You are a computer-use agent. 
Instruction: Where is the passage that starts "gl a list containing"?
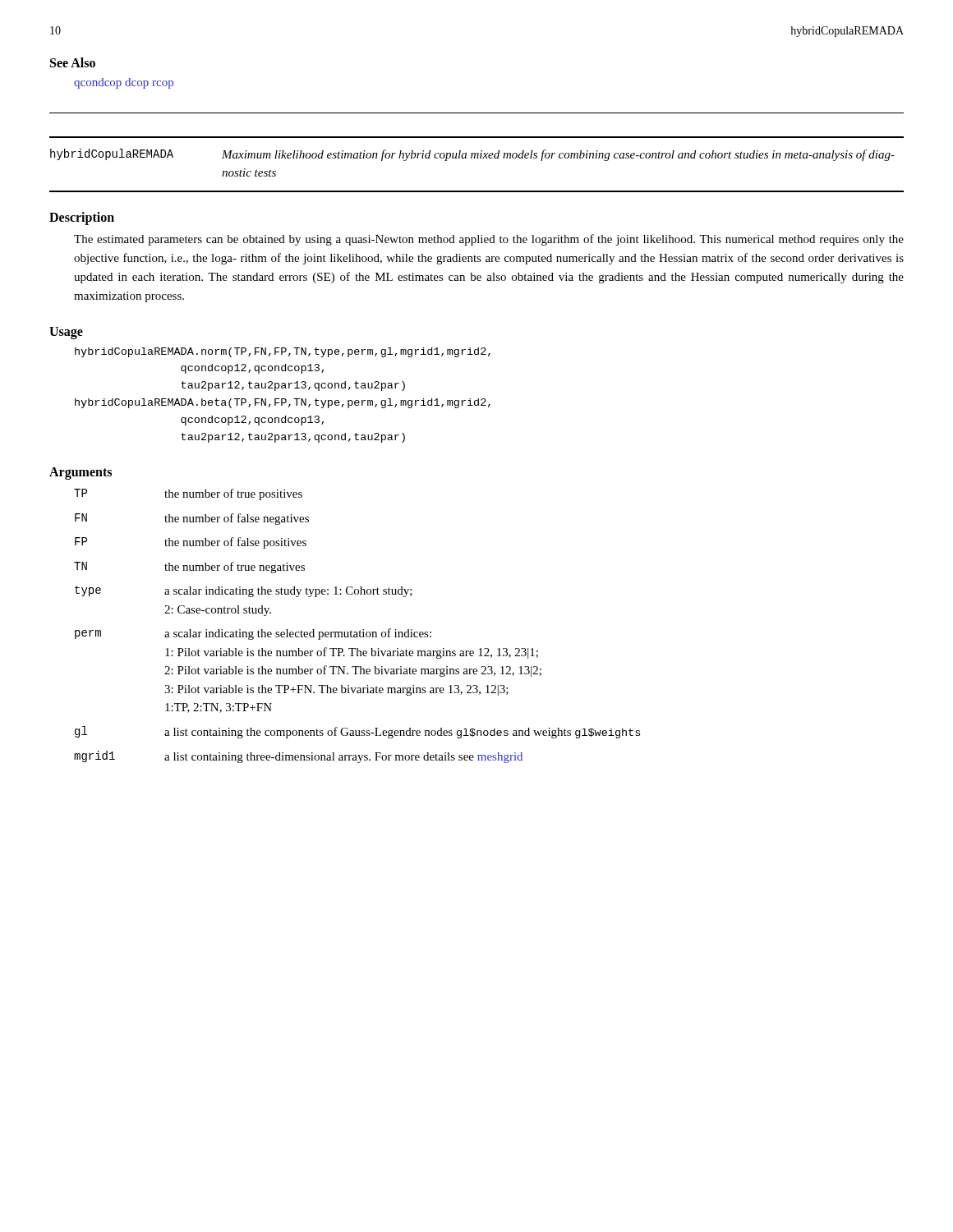click(x=489, y=732)
